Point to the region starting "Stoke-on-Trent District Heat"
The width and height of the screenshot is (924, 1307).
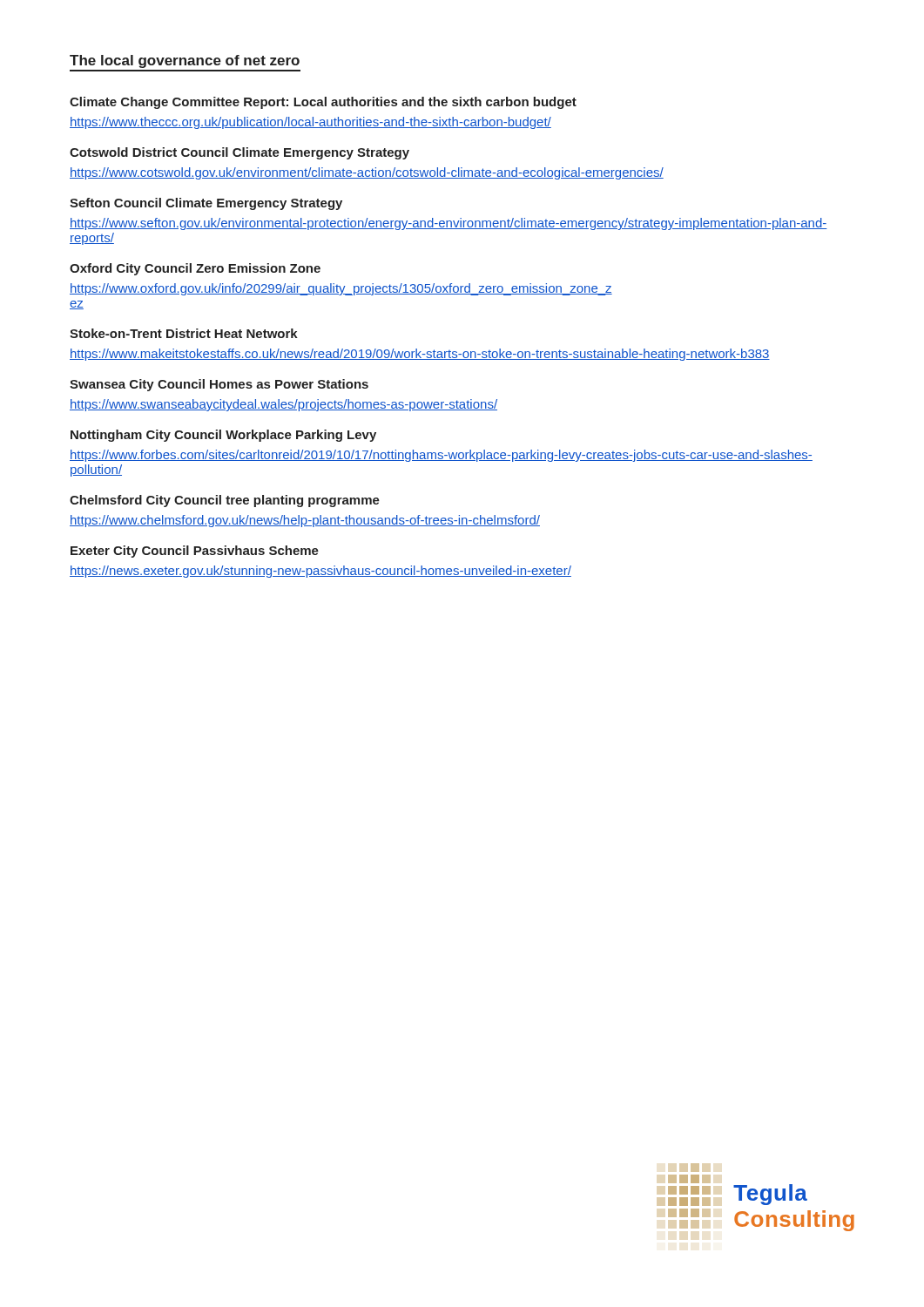click(184, 333)
